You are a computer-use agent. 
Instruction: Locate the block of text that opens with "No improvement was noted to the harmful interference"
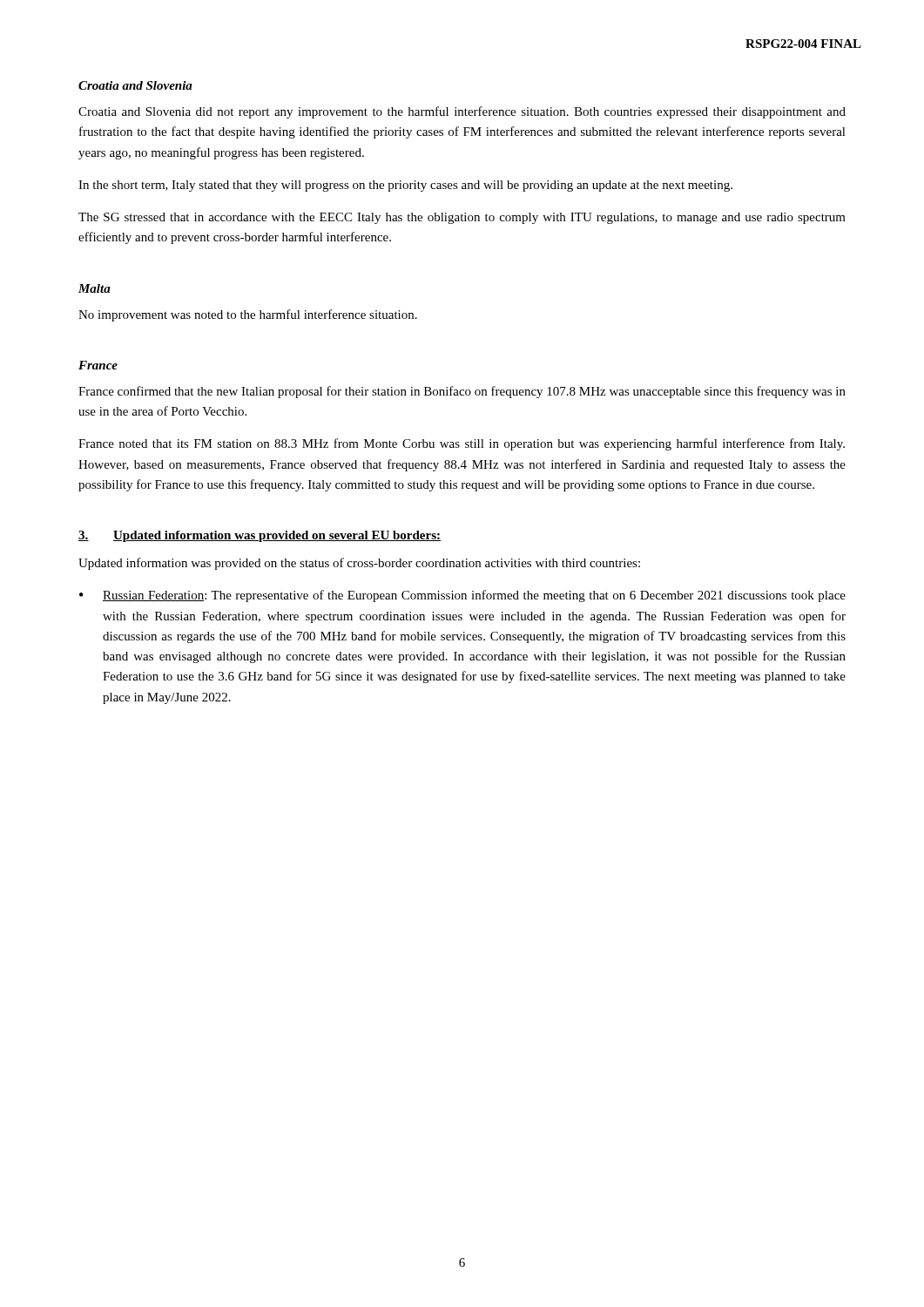point(248,314)
